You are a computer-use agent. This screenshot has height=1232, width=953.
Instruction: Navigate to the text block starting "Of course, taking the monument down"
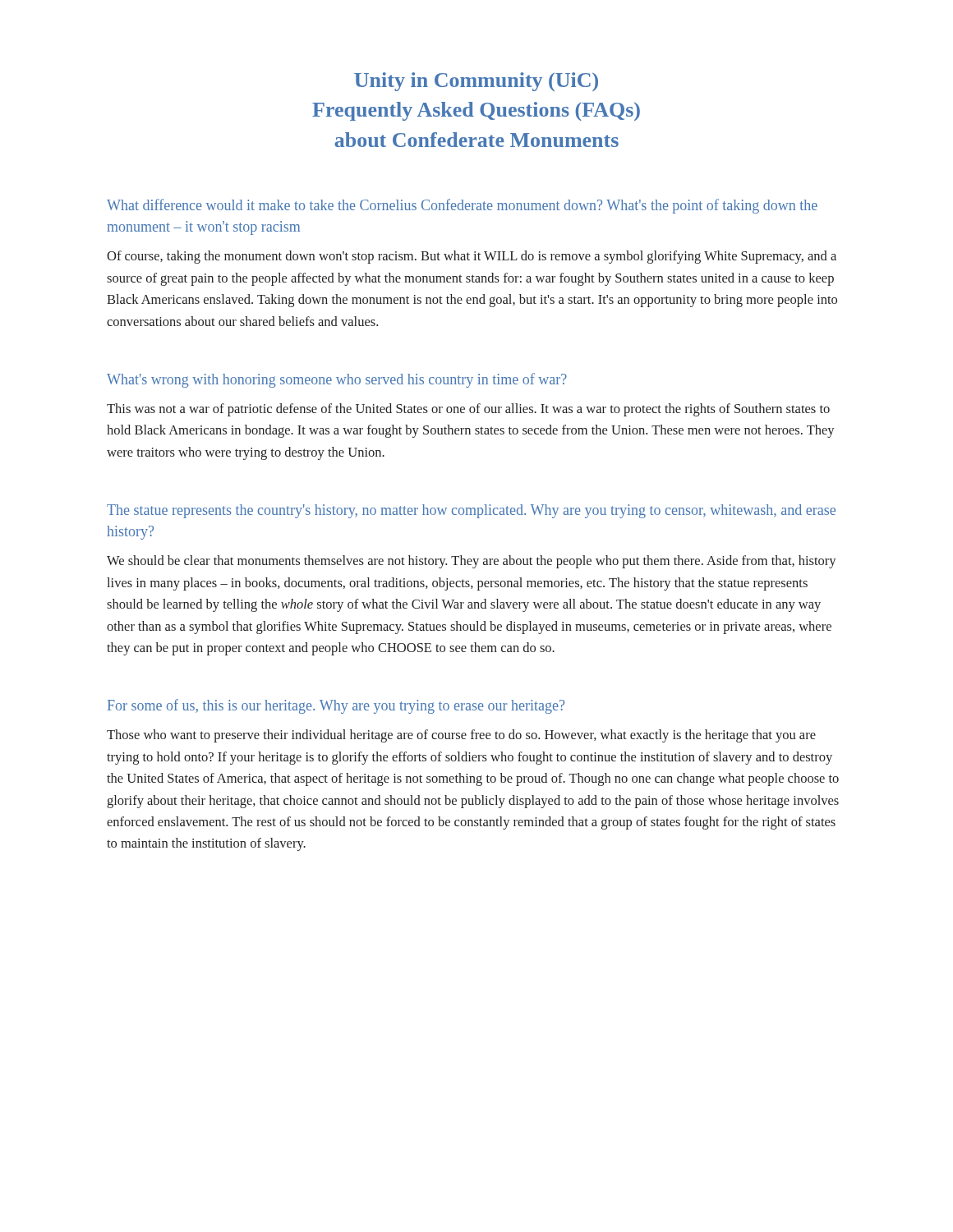click(472, 289)
